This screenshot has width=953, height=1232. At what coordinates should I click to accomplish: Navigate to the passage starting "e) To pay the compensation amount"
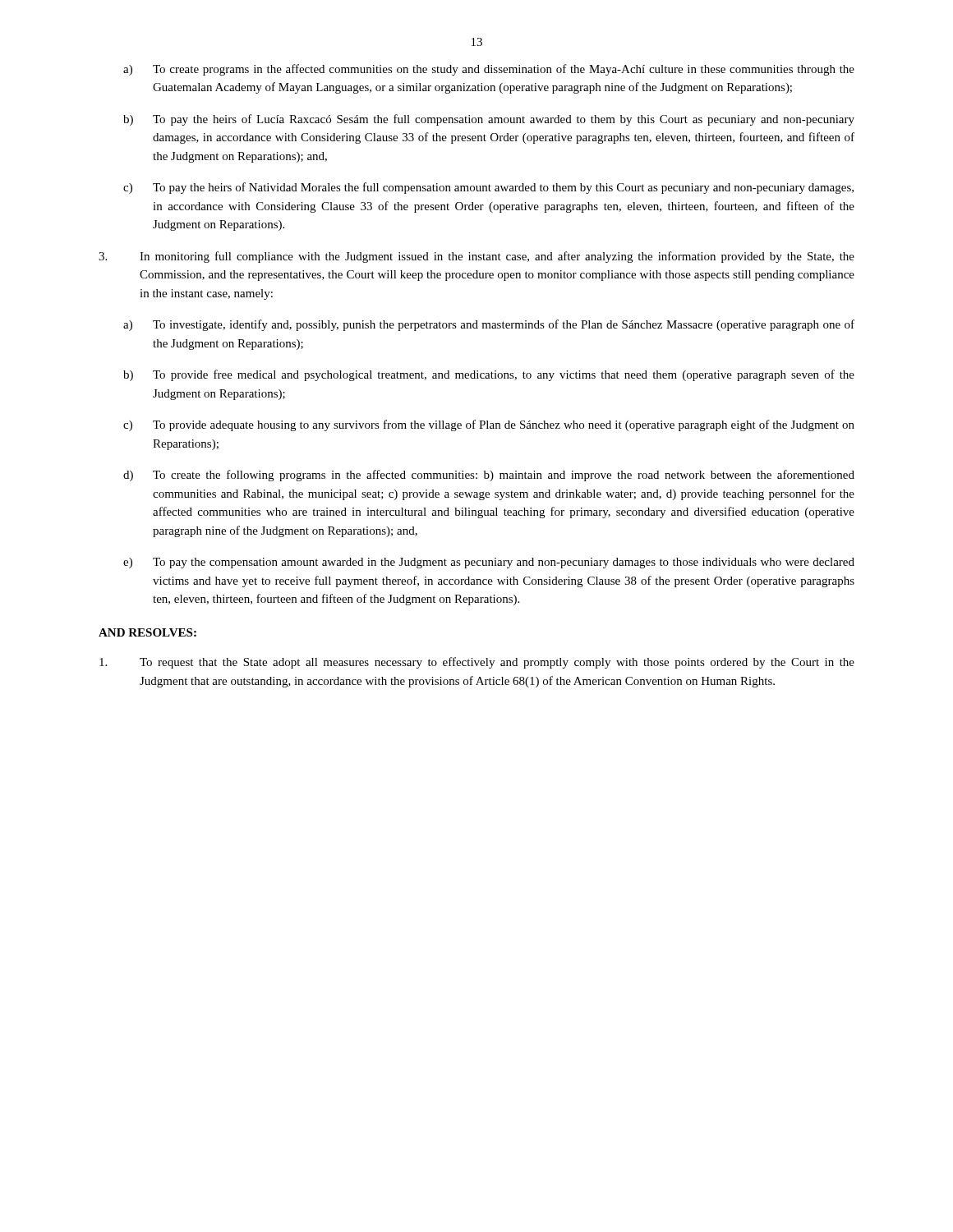(489, 581)
